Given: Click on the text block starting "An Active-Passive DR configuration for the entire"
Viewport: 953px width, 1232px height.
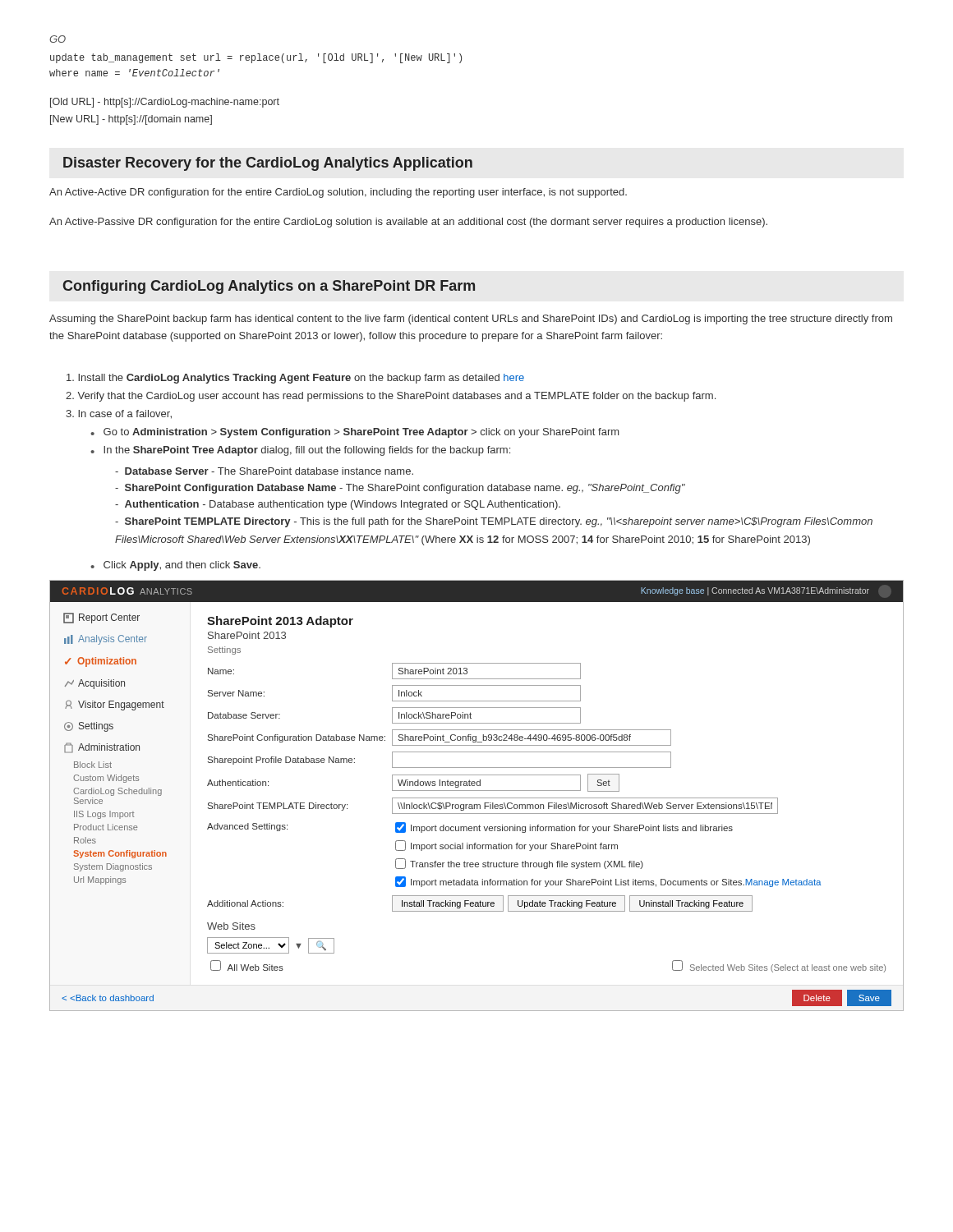Looking at the screenshot, I should point(409,221).
